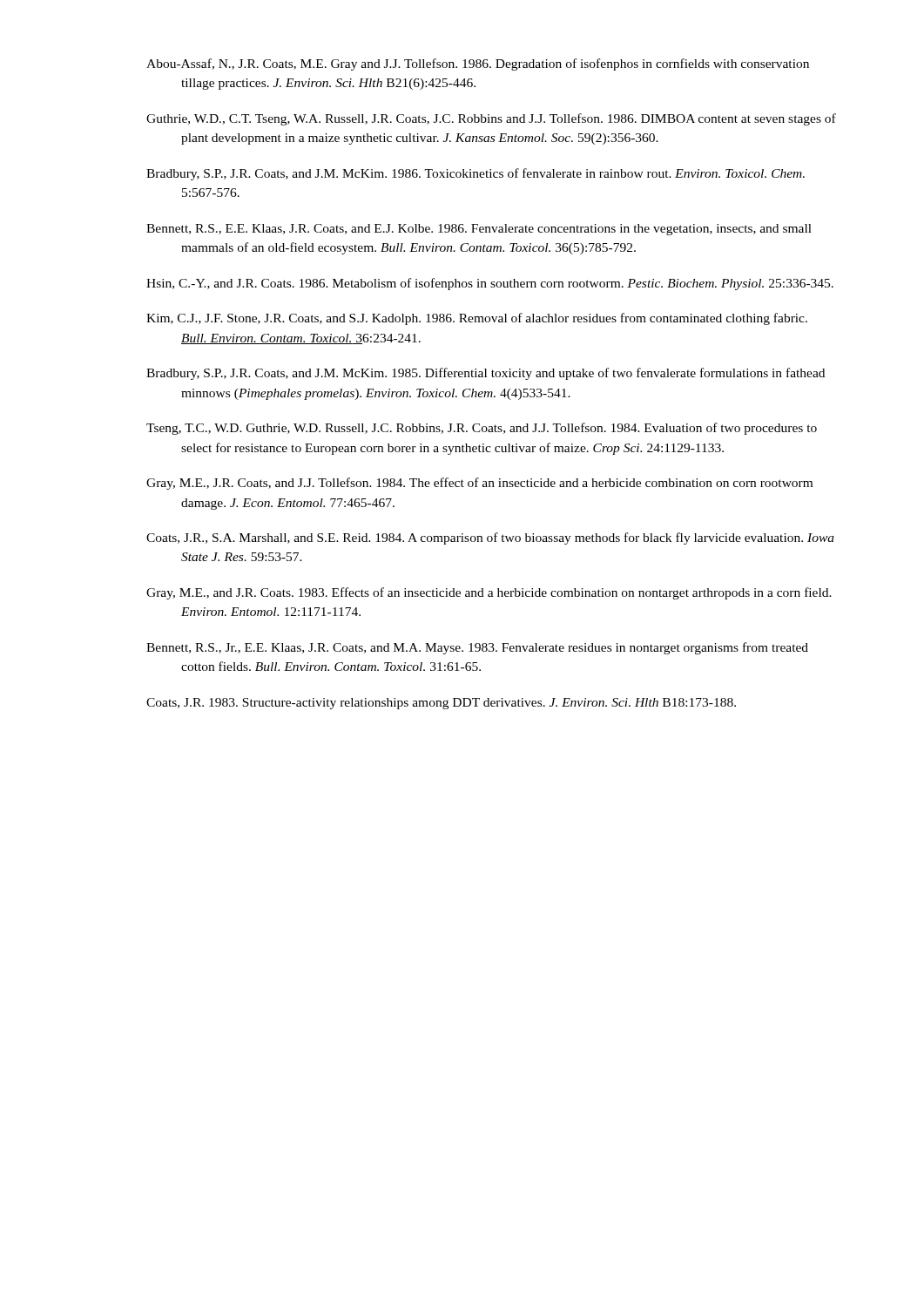Locate the list item with the text "Hsin, C.-Y., and J.R. Coats. 1986. Metabolism of"

(x=490, y=283)
